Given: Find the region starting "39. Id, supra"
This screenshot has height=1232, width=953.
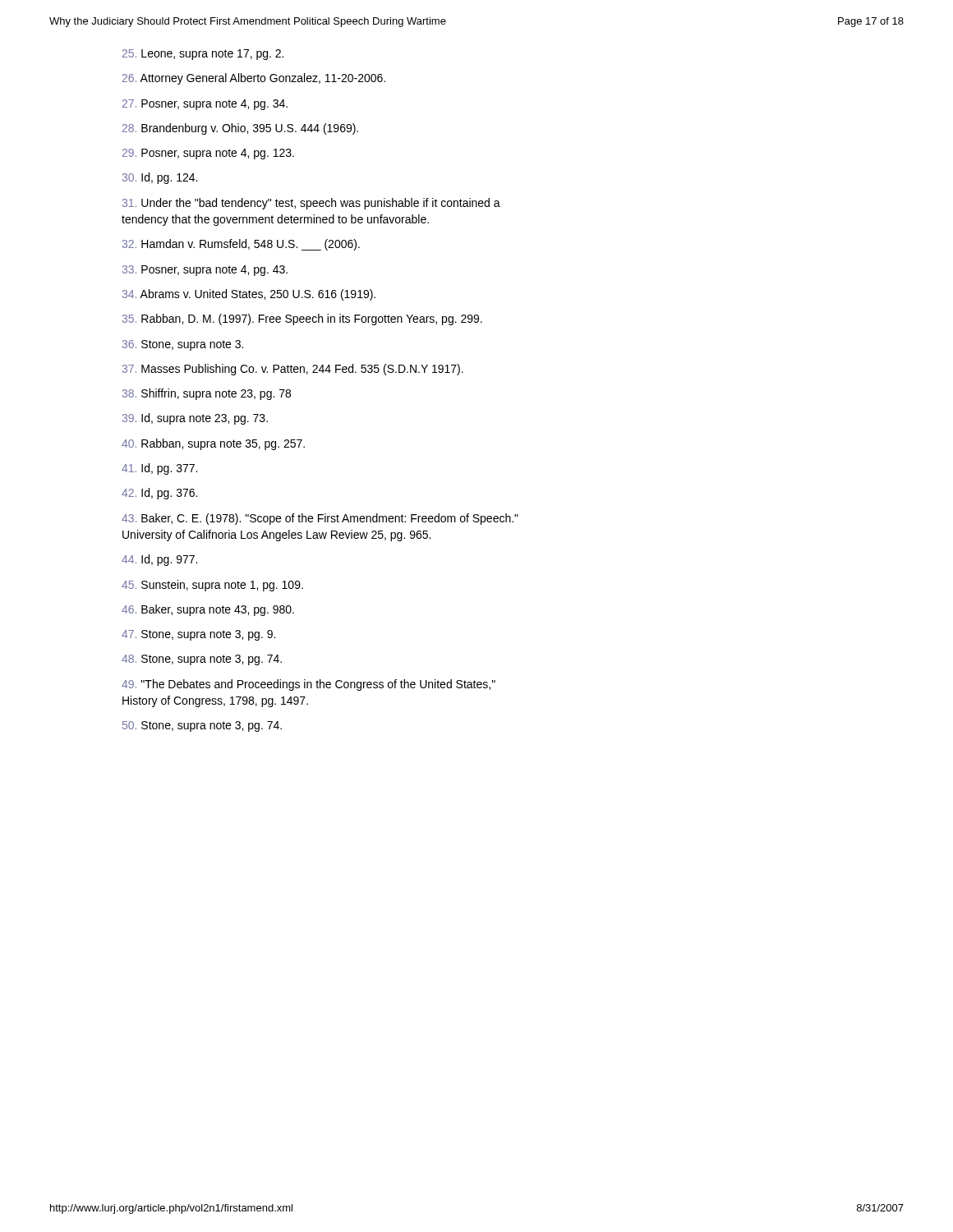Looking at the screenshot, I should pos(195,418).
